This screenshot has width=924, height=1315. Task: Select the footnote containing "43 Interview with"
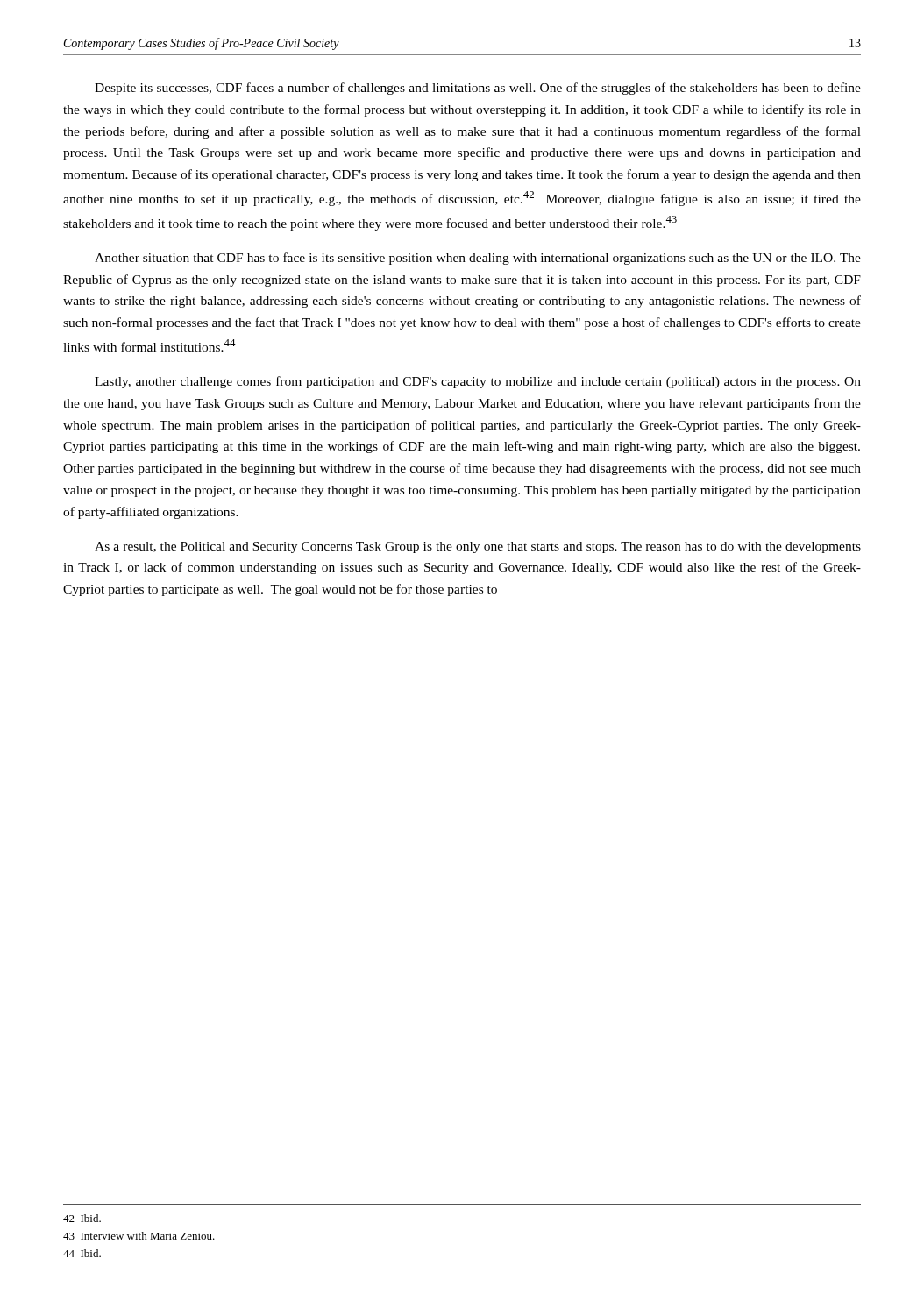click(x=139, y=1235)
